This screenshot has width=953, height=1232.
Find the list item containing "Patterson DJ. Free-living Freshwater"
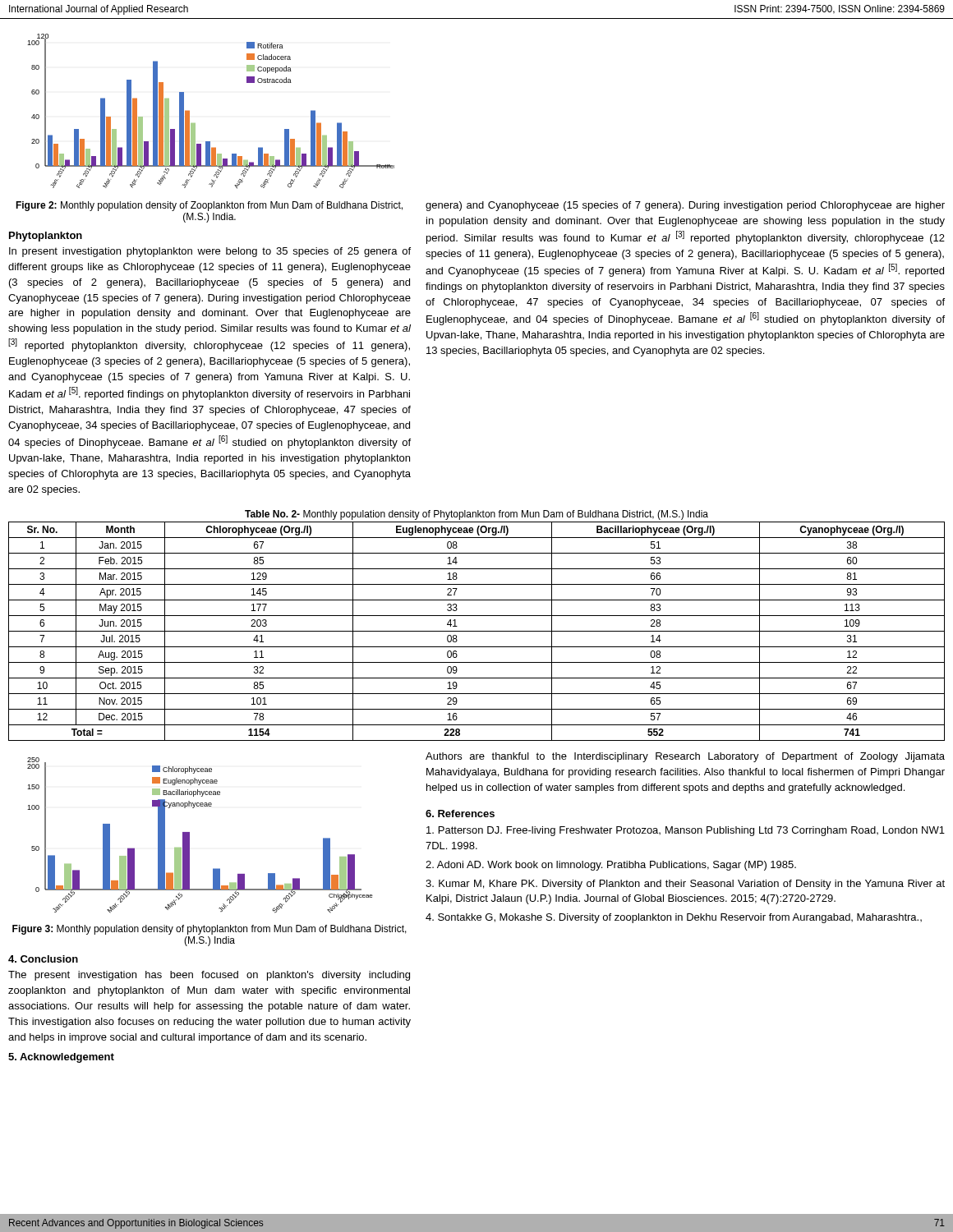coord(685,838)
